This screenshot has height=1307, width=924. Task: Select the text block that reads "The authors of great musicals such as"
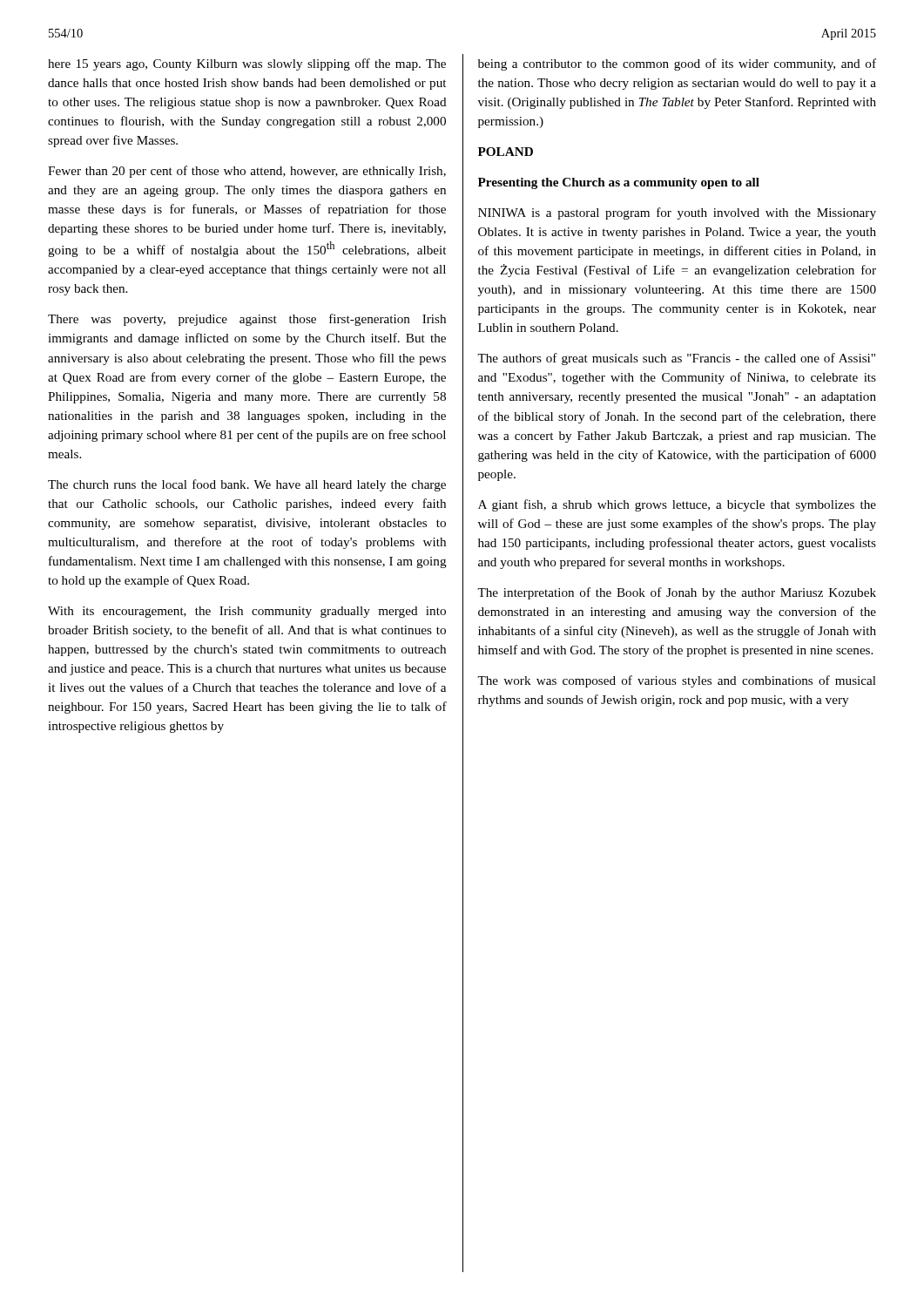click(677, 416)
